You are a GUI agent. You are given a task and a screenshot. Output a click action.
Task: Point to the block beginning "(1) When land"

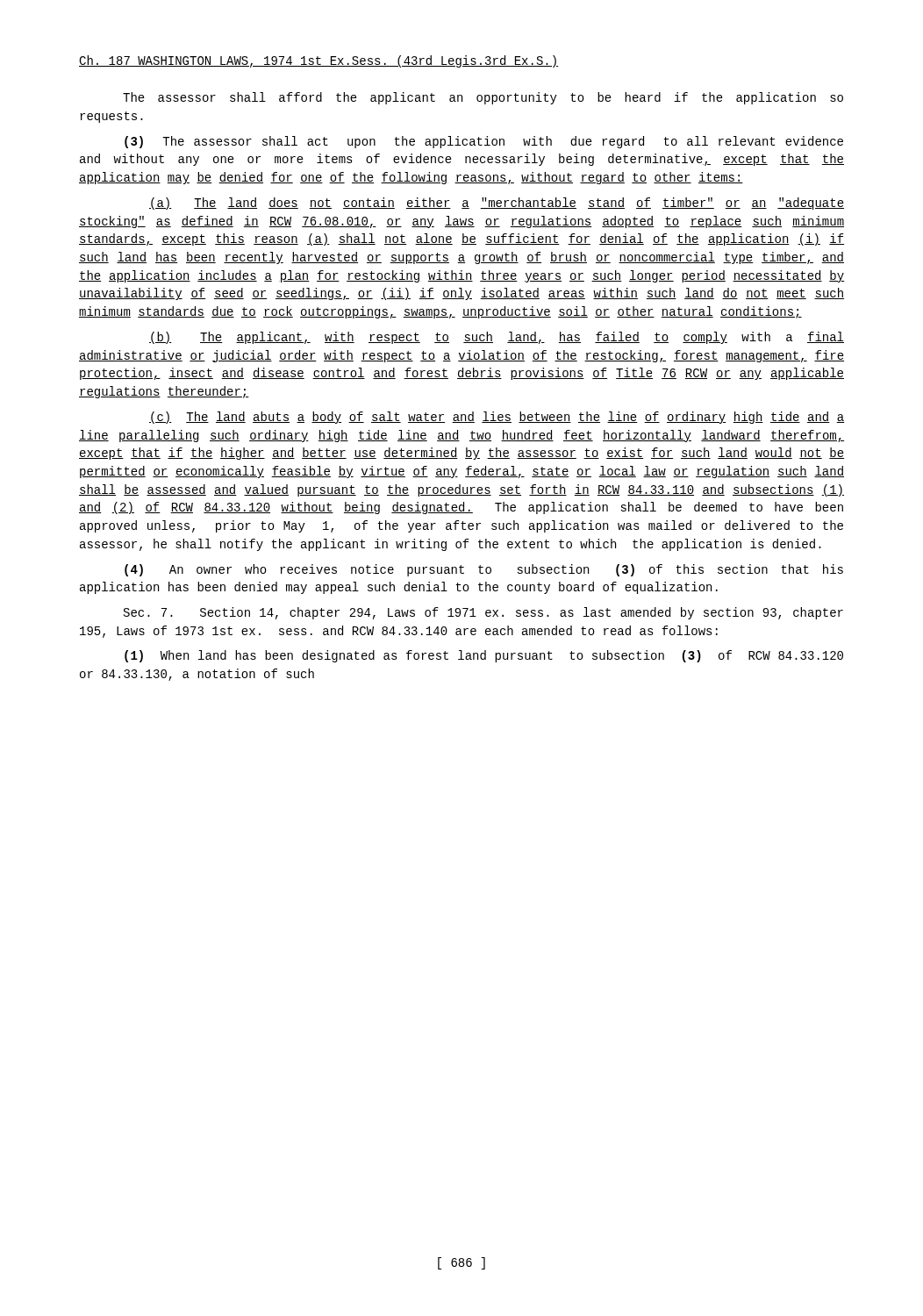coord(462,666)
